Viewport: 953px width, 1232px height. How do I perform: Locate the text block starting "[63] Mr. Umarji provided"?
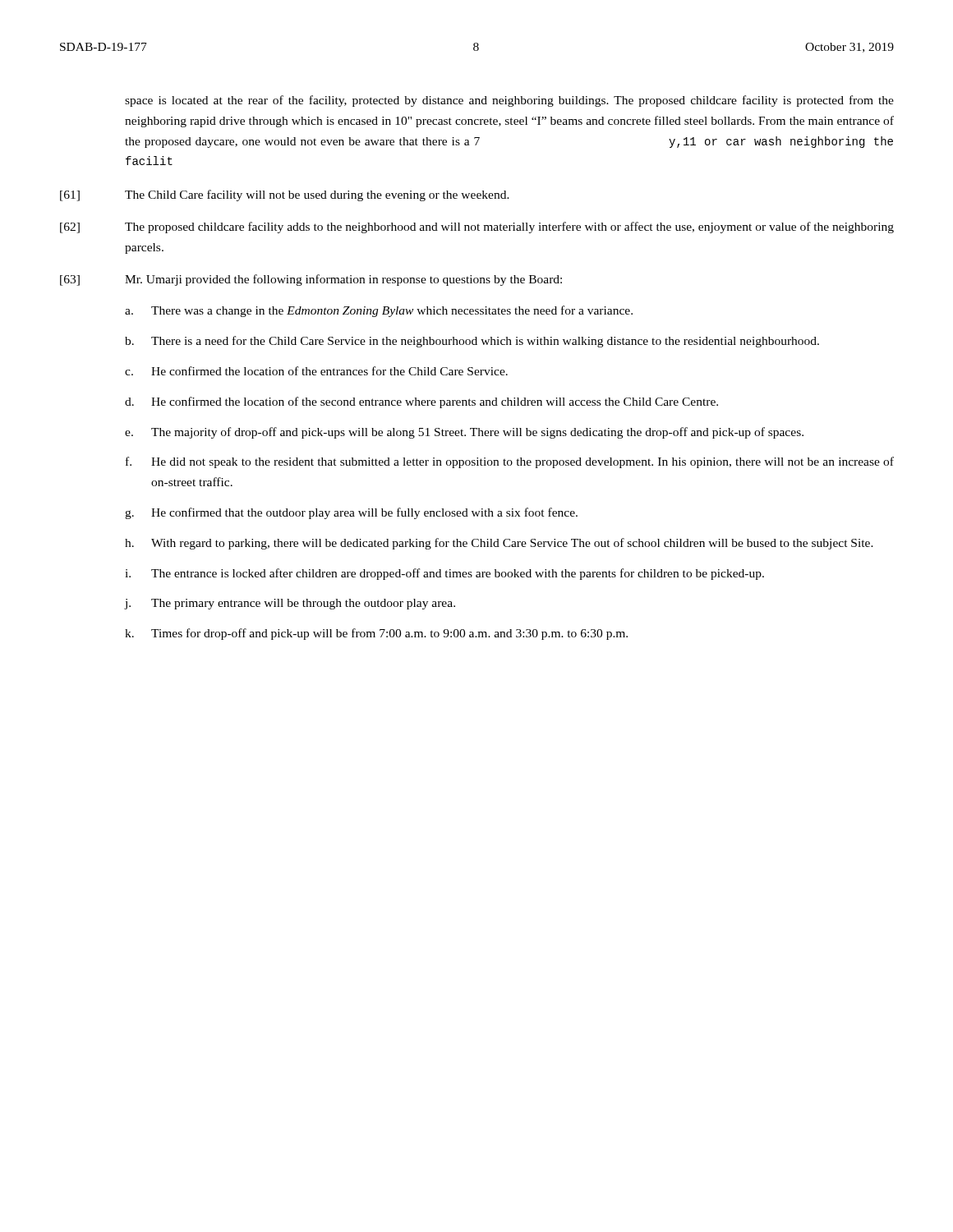(476, 279)
